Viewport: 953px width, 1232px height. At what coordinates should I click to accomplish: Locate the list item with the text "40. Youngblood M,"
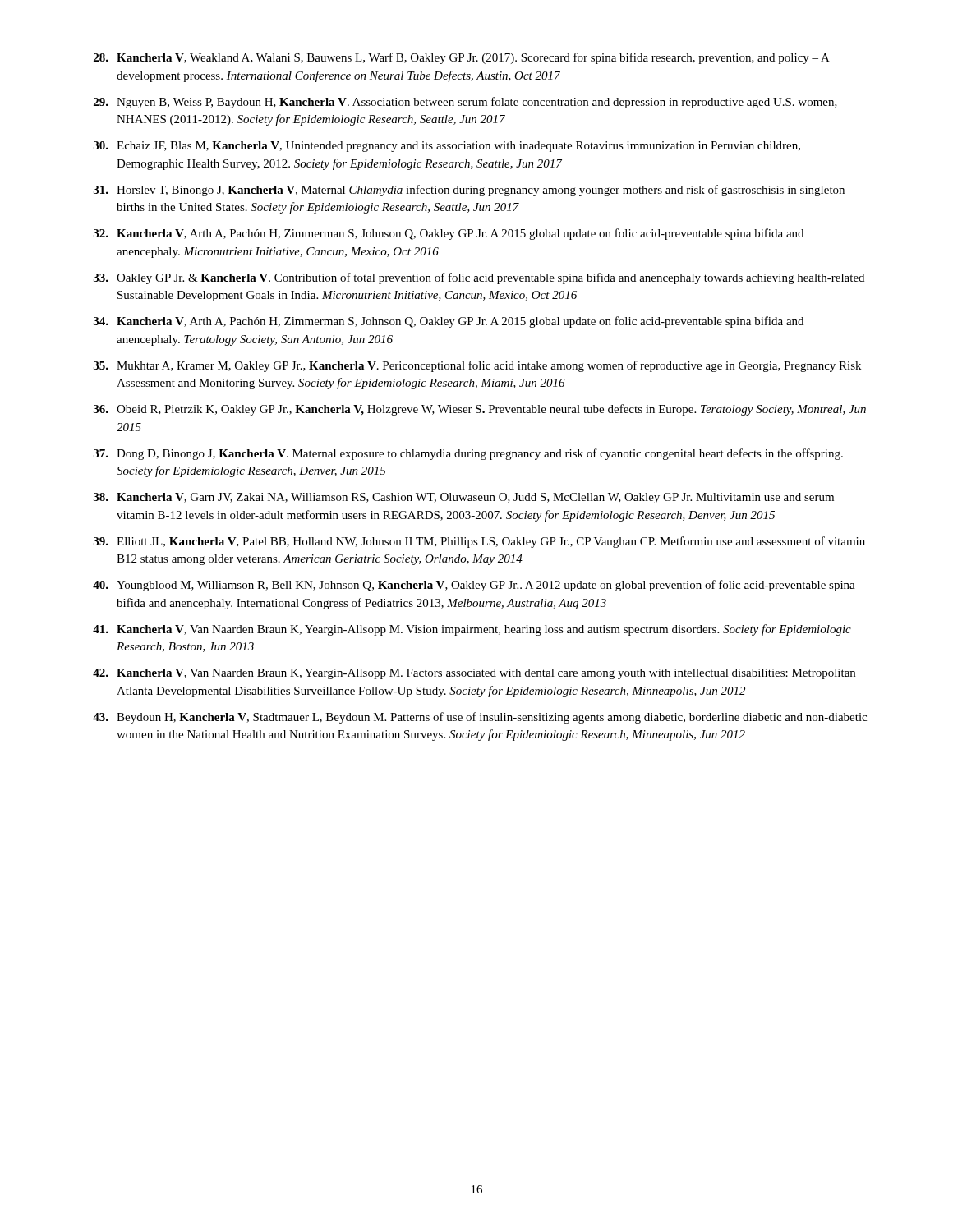point(476,594)
